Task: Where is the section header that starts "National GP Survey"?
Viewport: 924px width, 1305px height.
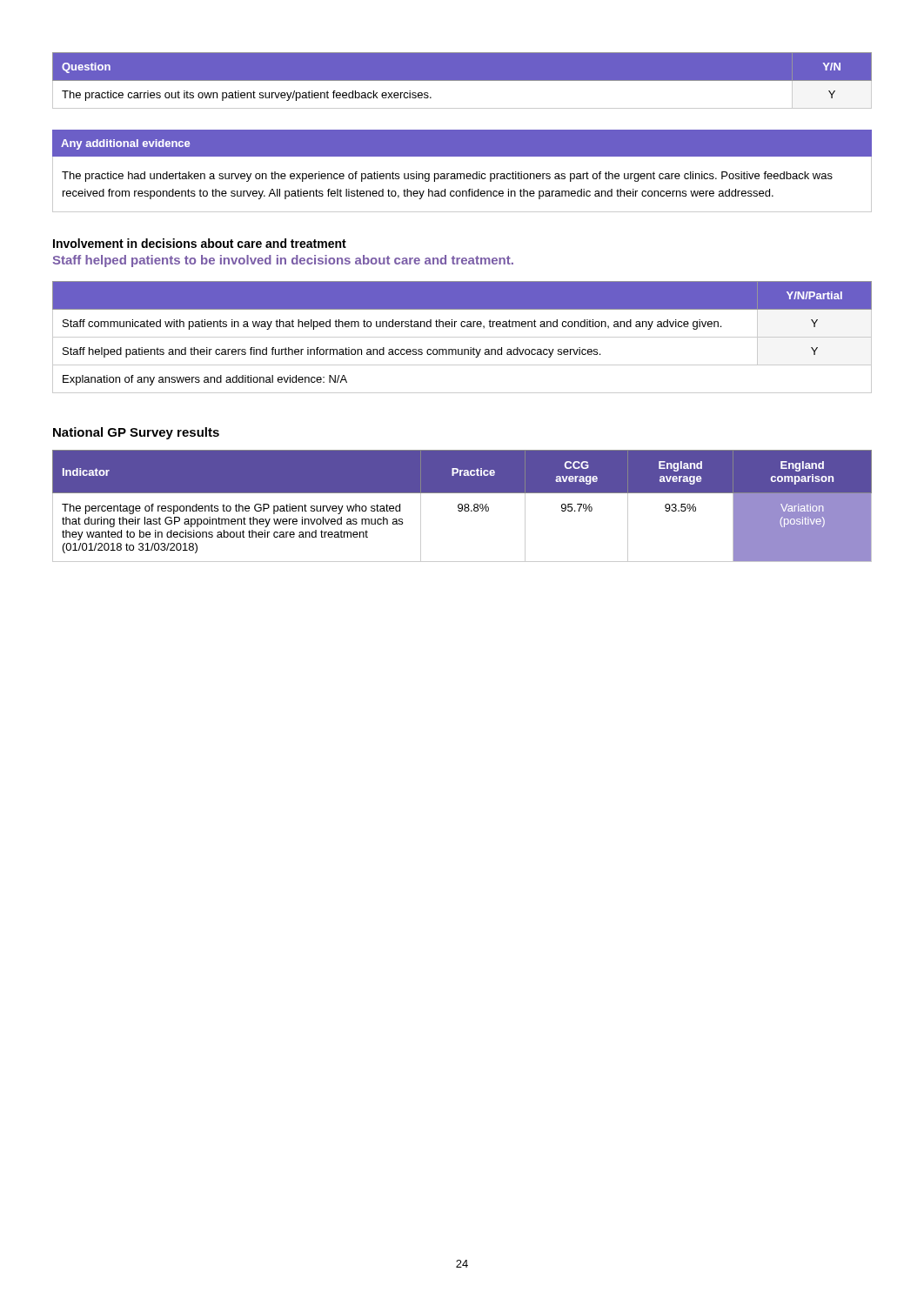Action: [x=136, y=432]
